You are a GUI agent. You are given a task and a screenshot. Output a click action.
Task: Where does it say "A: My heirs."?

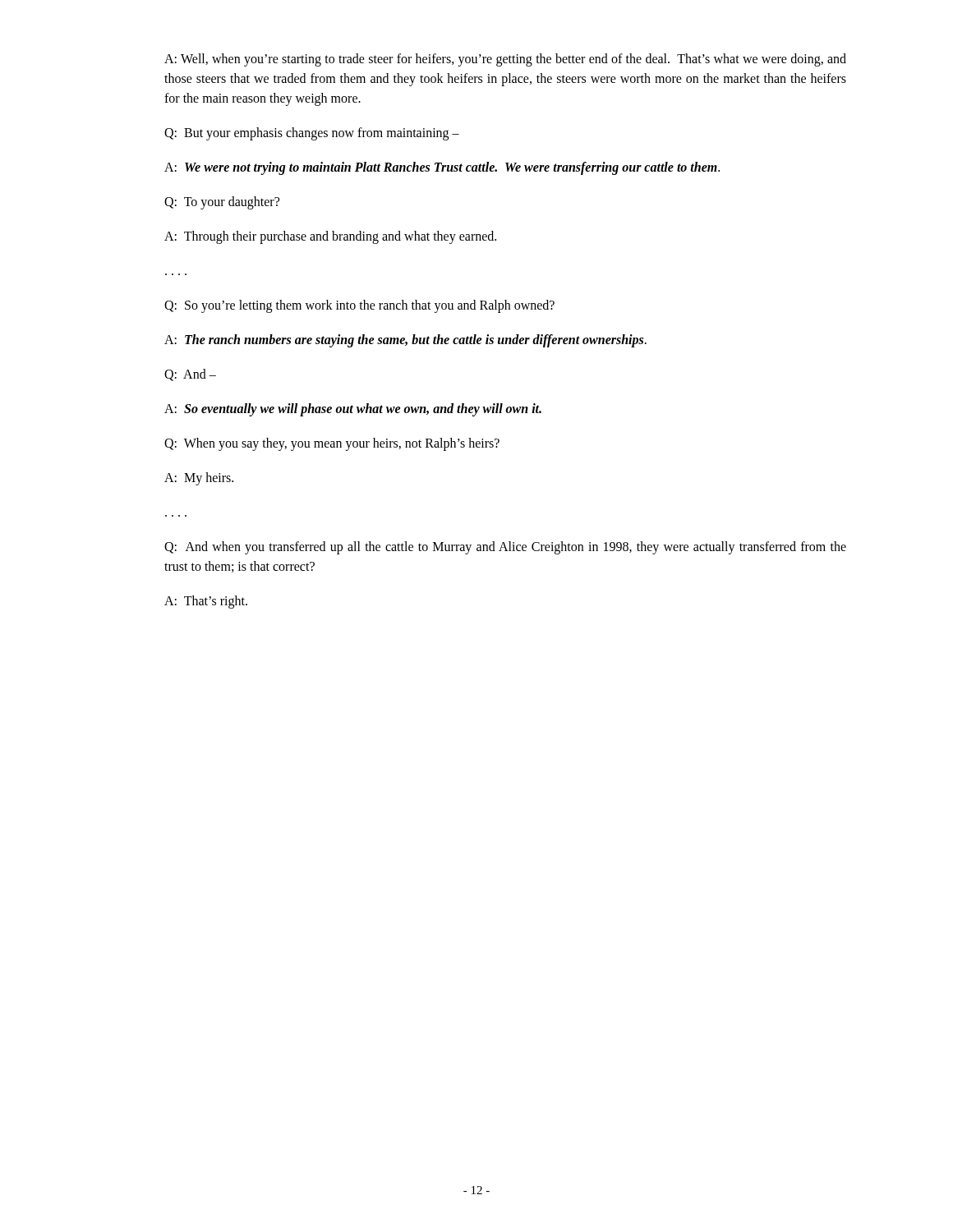point(199,478)
